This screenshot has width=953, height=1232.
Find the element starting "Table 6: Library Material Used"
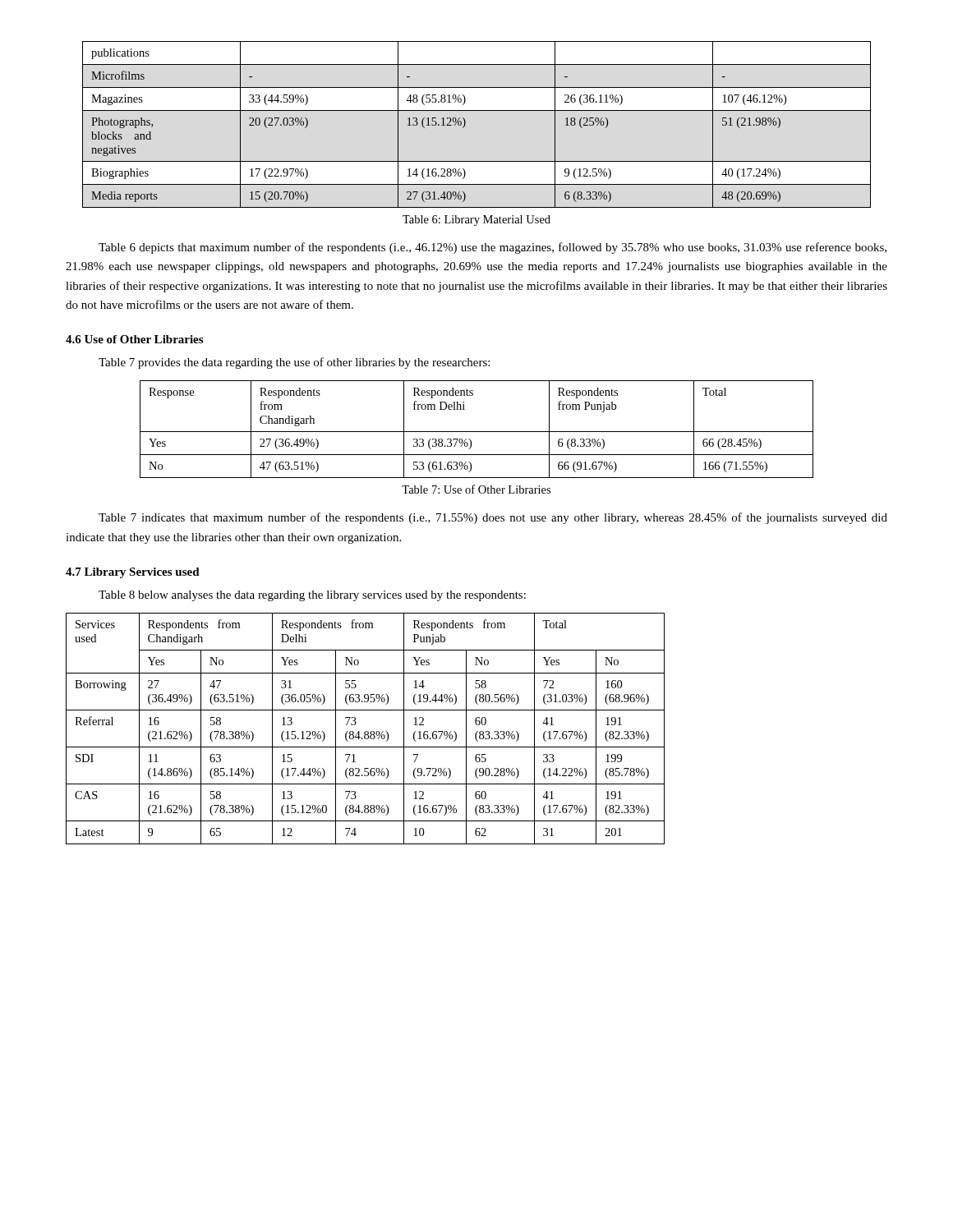pyautogui.click(x=476, y=219)
